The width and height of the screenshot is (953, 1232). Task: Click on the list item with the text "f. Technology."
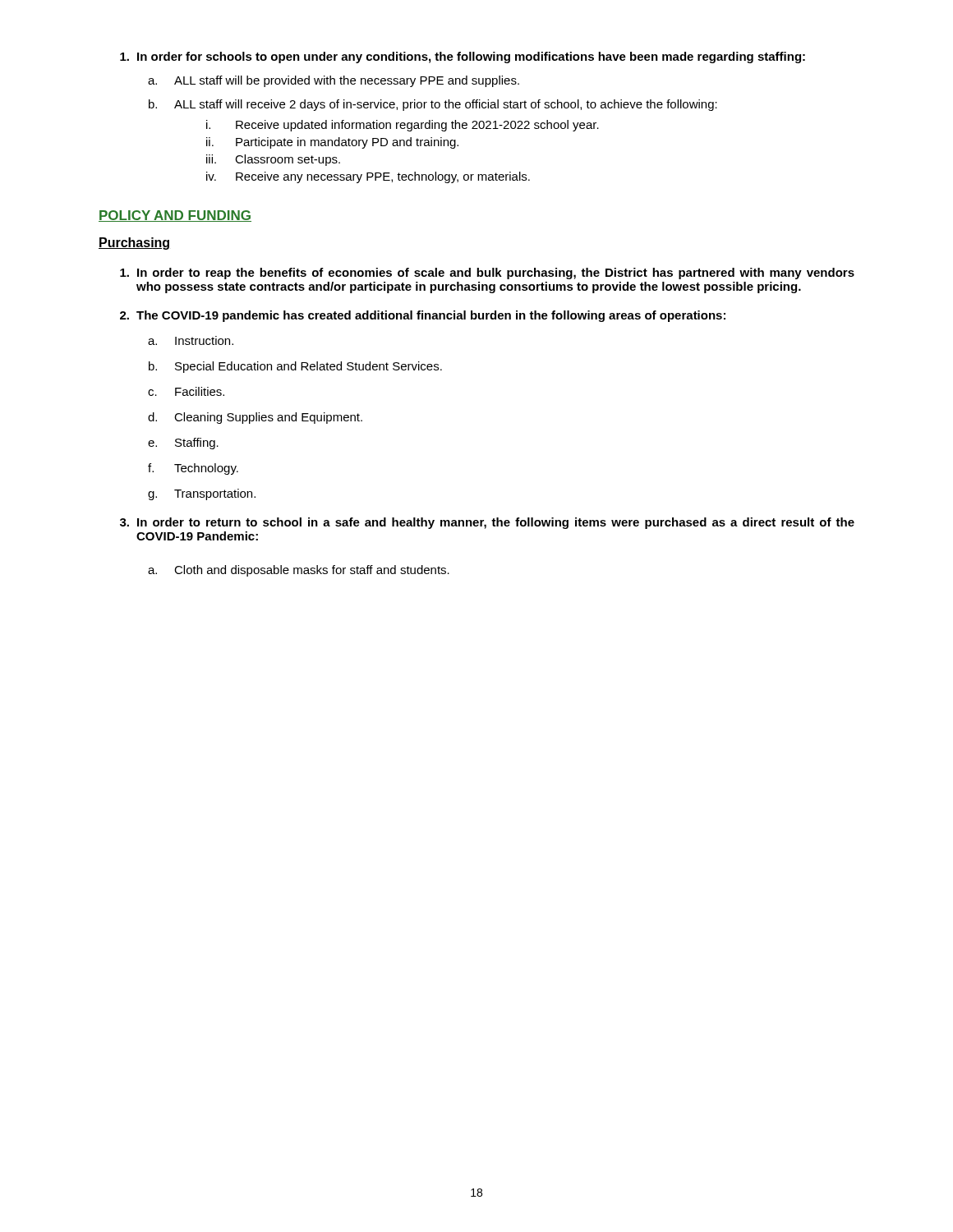193,469
